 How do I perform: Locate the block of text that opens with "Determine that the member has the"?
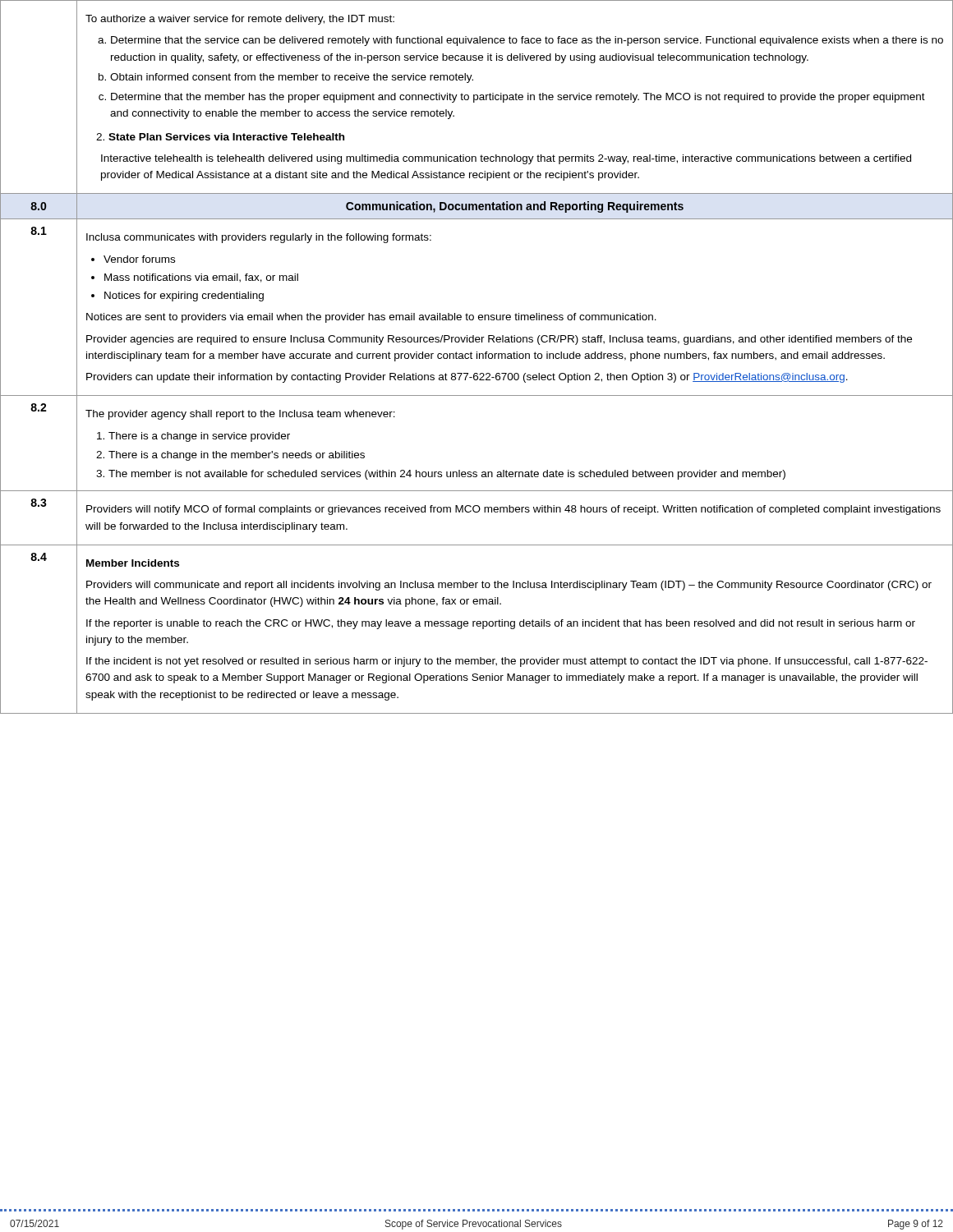tap(527, 105)
